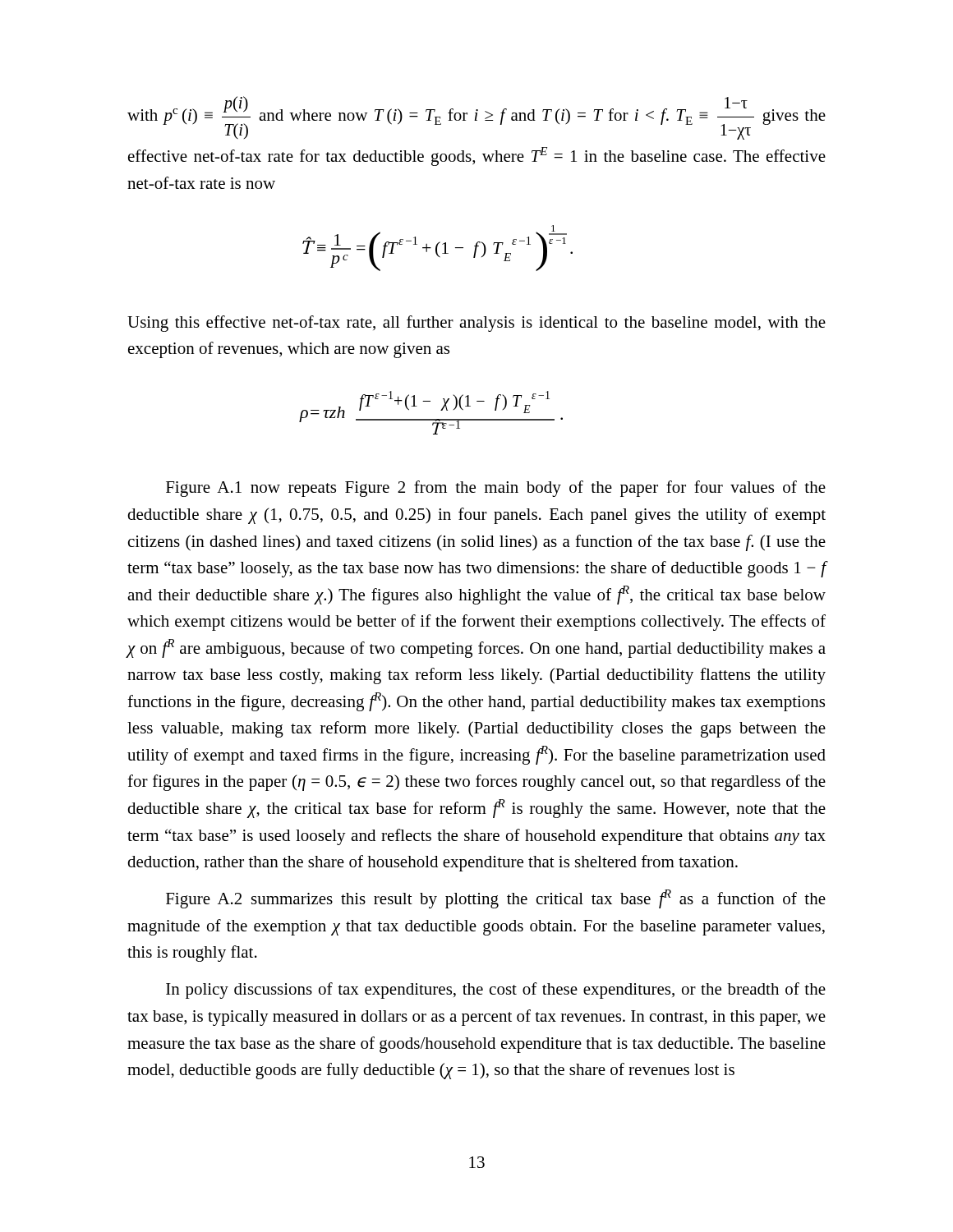Find the text block that reads "Figure A.1 now"
This screenshot has height=1232, width=953.
476,675
